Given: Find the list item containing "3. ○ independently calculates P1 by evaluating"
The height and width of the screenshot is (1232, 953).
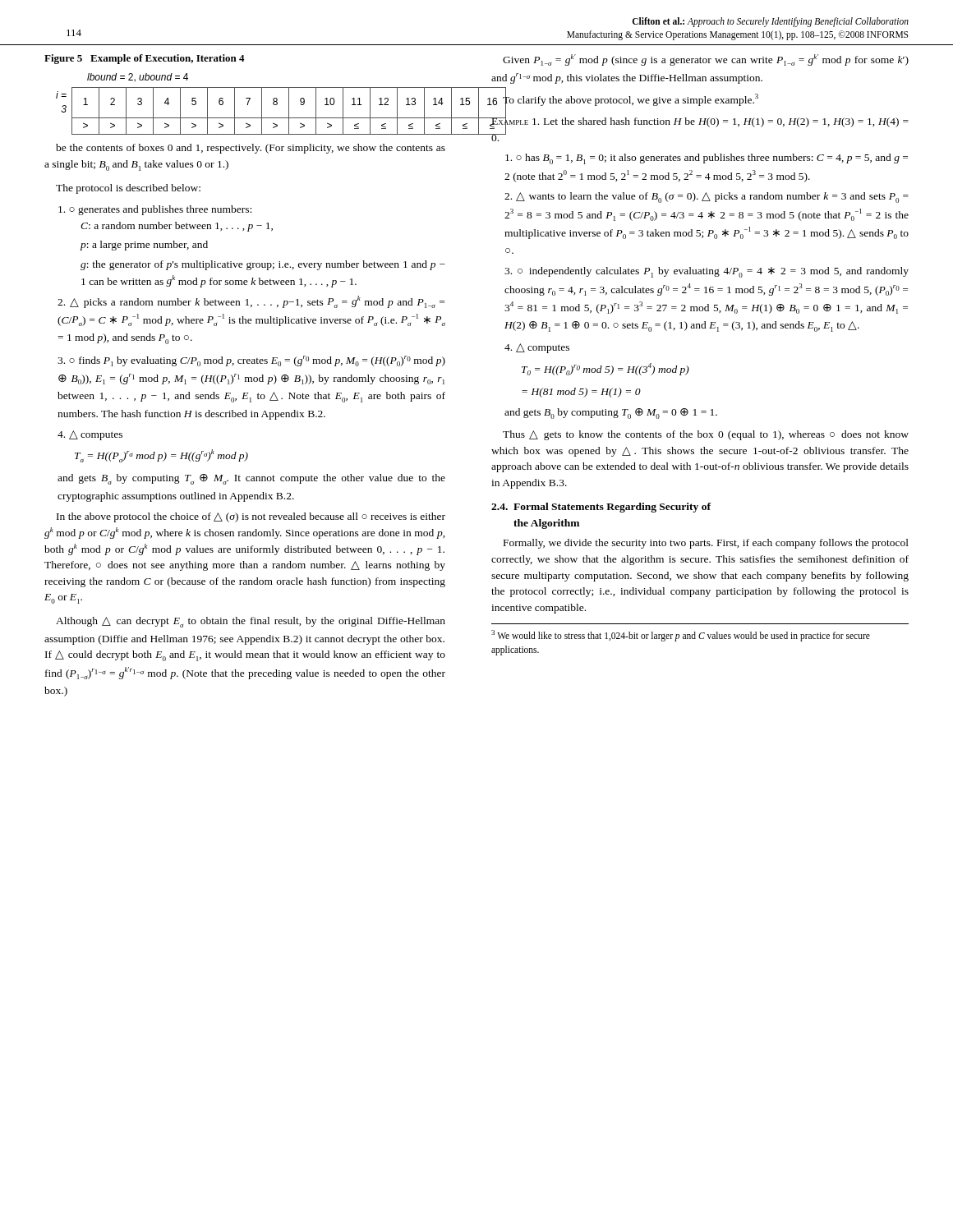Looking at the screenshot, I should point(707,299).
